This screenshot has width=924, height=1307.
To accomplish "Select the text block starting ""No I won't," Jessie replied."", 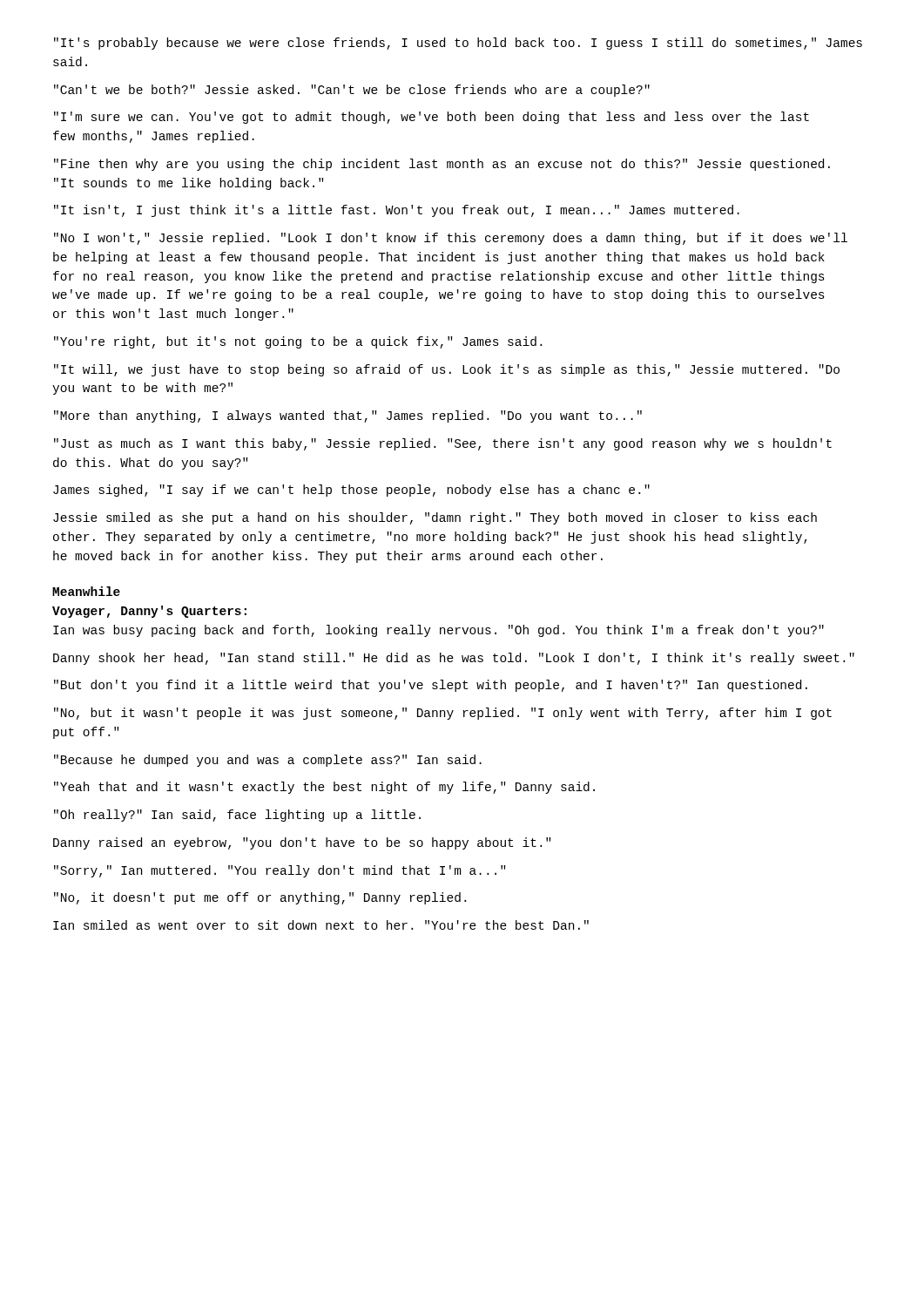I will [450, 277].
